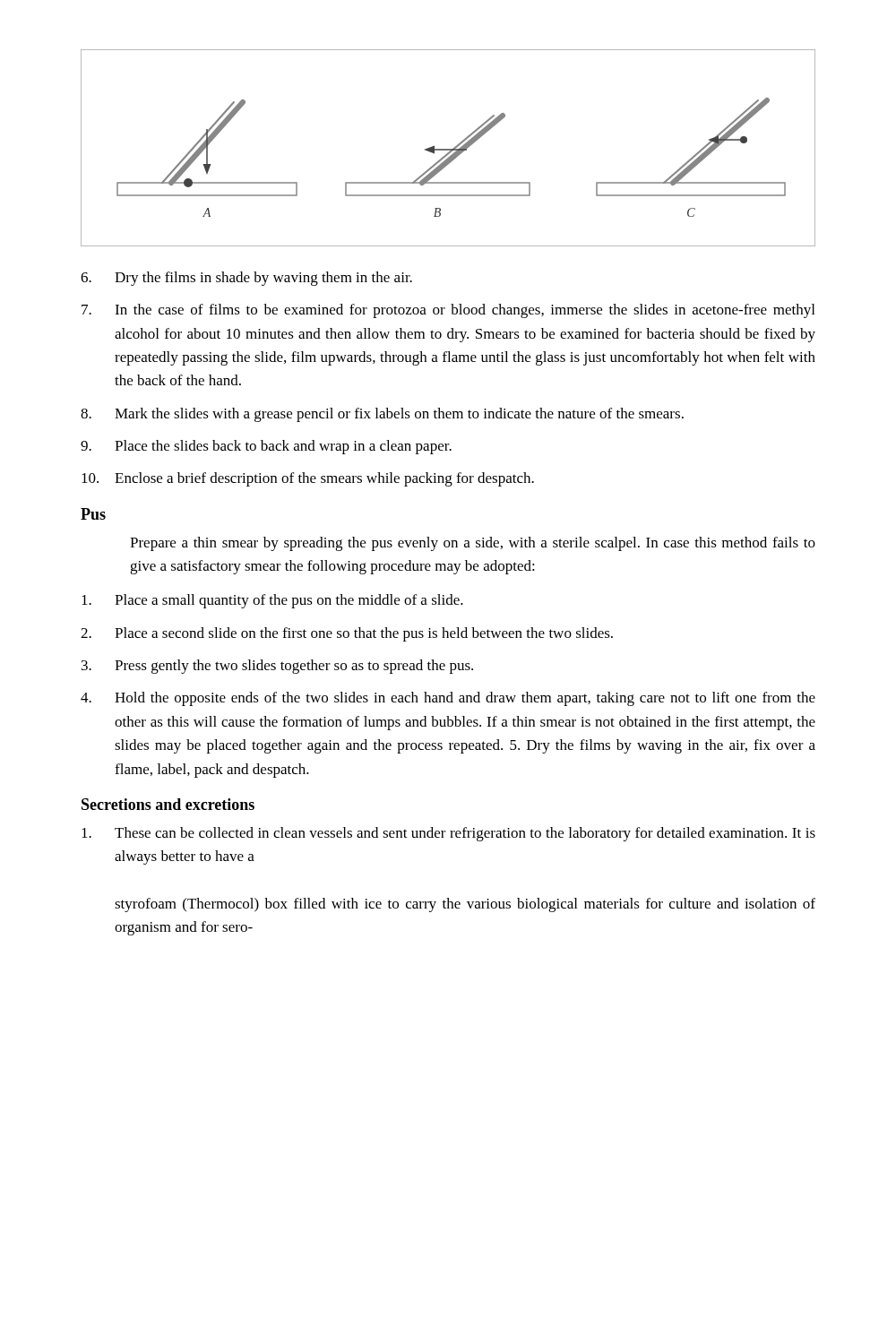Screen dimensions: 1344x896
Task: Where is the passage that starts "Place a small quantity of the"?
Action: click(x=448, y=601)
